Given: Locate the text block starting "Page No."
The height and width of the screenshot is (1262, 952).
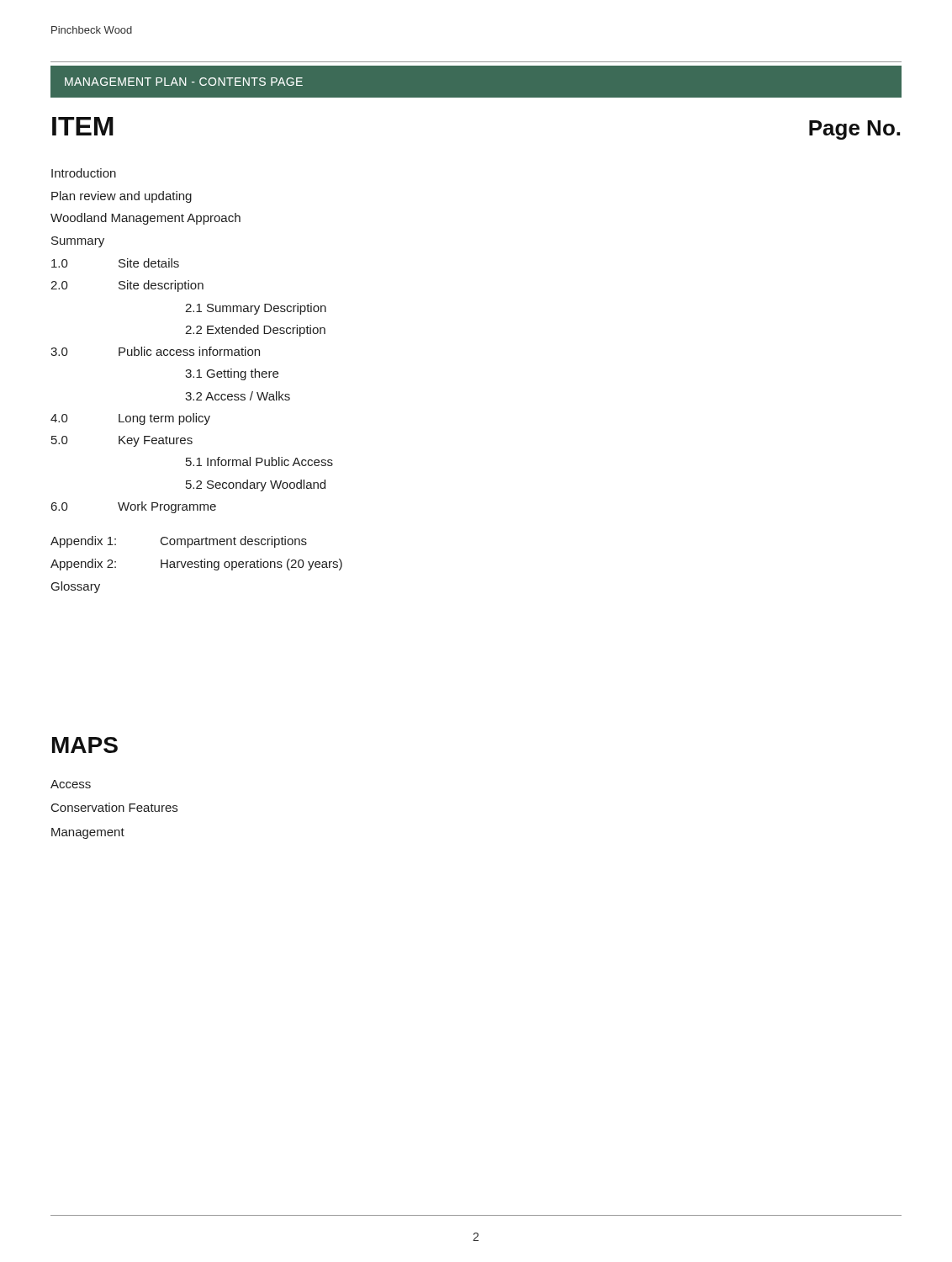Looking at the screenshot, I should pyautogui.click(x=855, y=128).
